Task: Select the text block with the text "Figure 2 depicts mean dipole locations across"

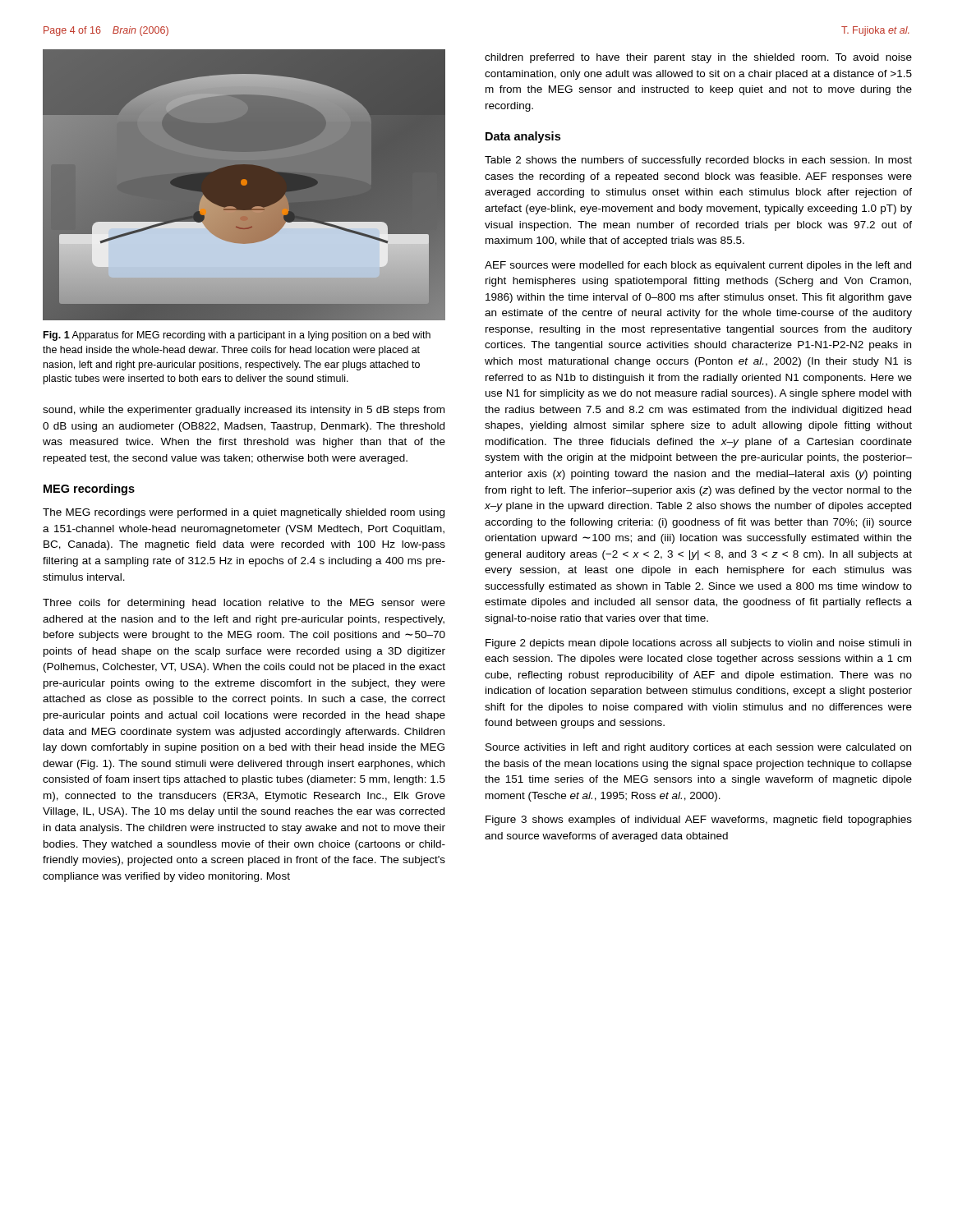Action: [x=698, y=683]
